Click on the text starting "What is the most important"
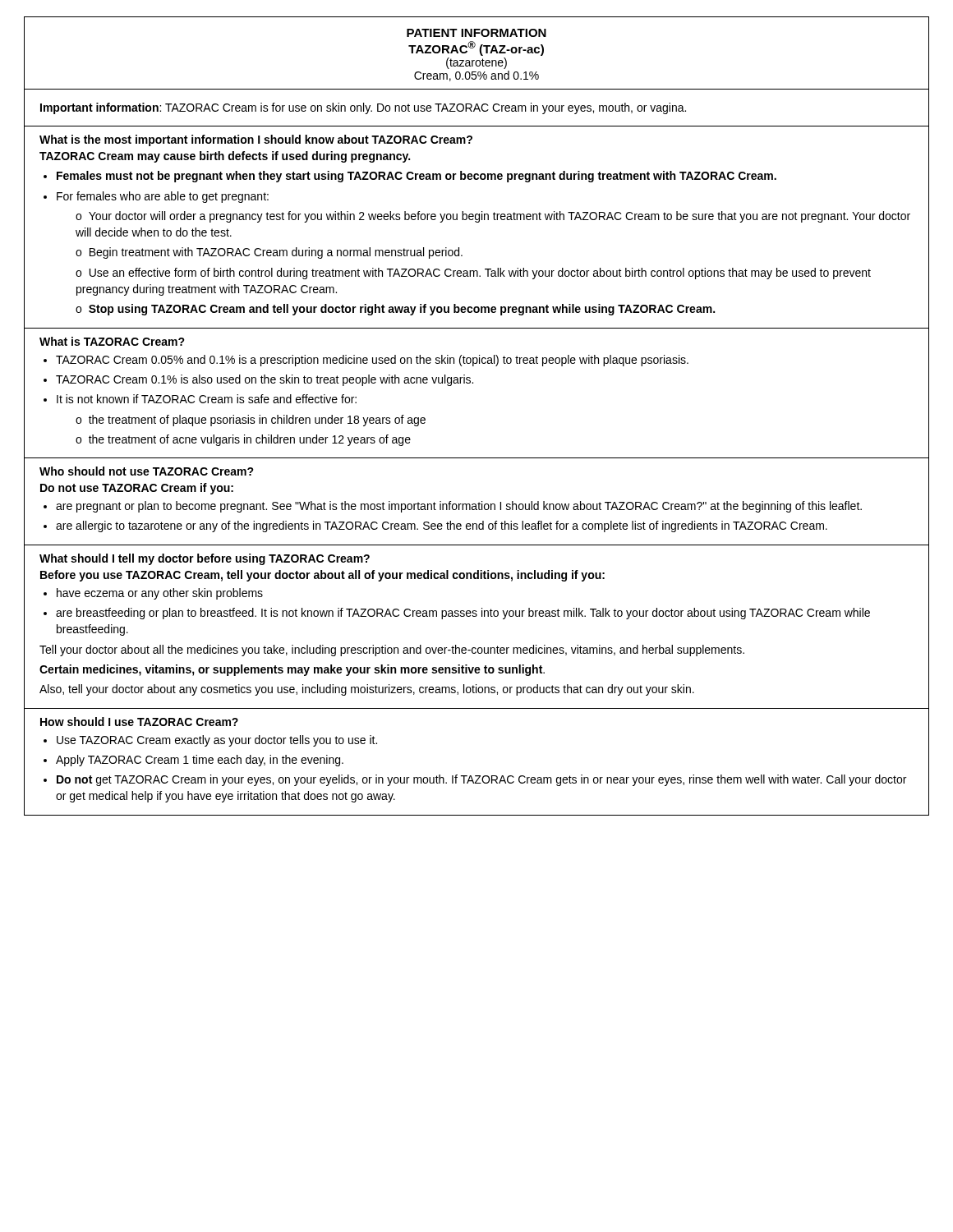 pyautogui.click(x=256, y=140)
